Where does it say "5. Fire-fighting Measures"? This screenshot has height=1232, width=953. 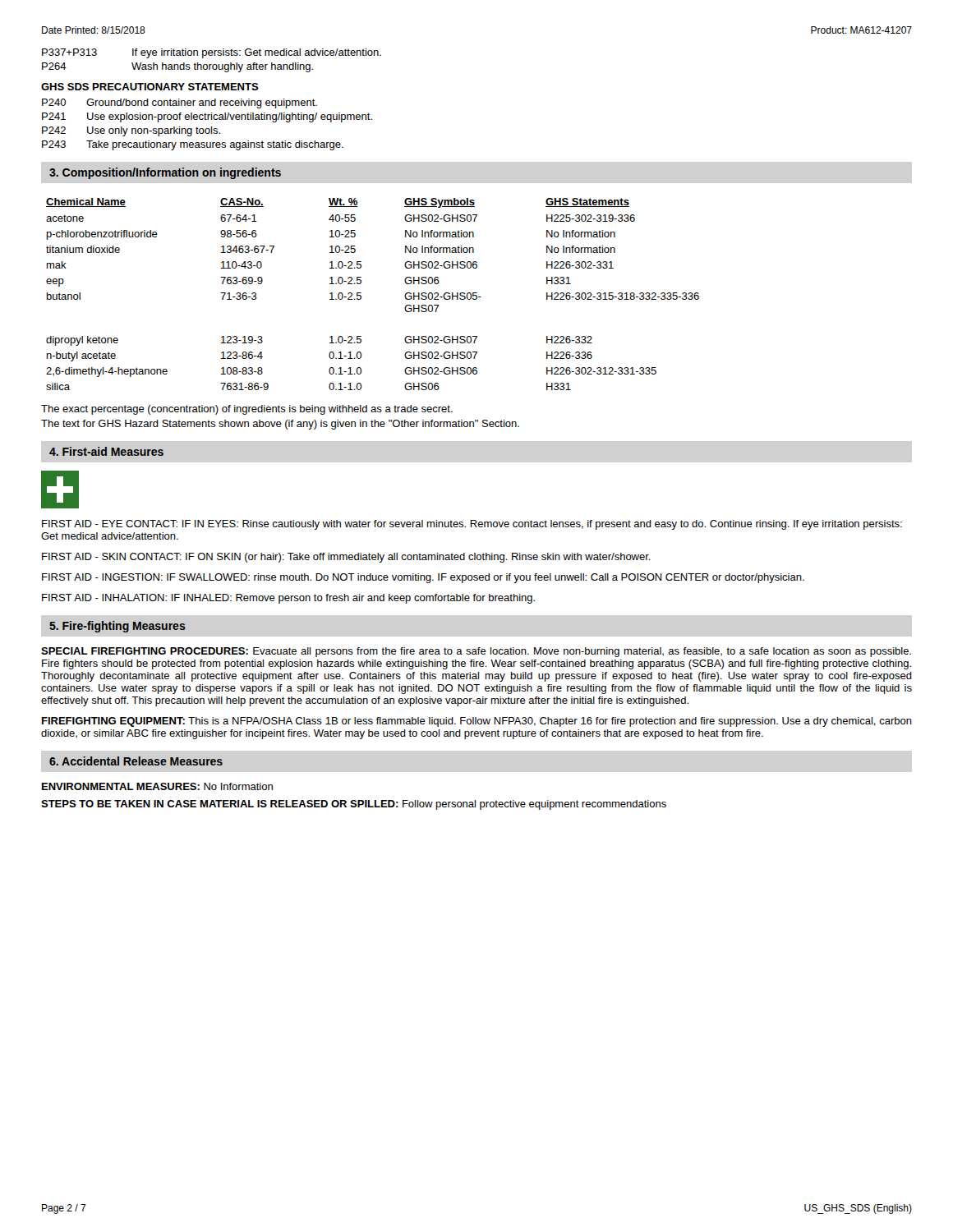117,626
